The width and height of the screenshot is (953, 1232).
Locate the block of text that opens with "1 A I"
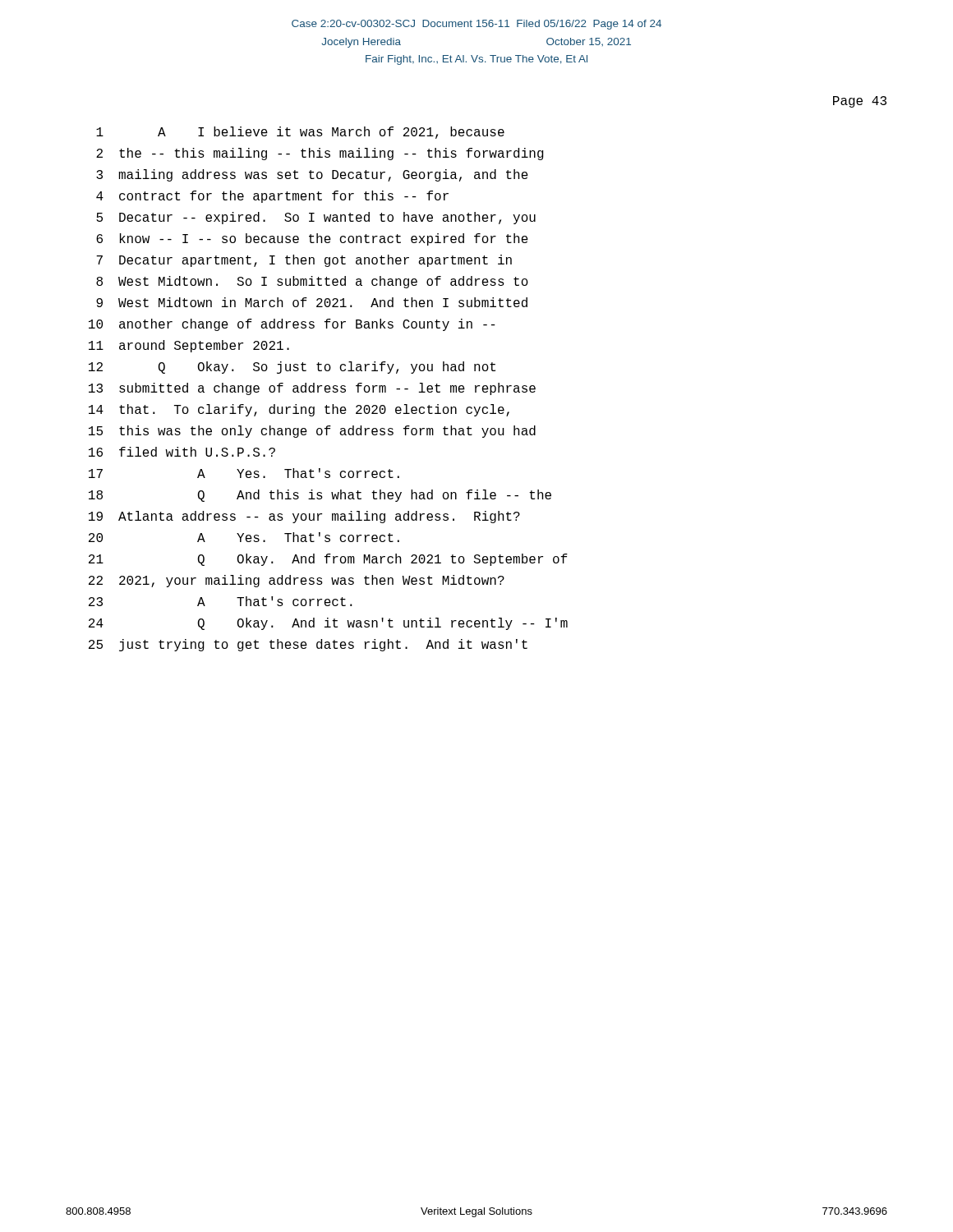[476, 134]
